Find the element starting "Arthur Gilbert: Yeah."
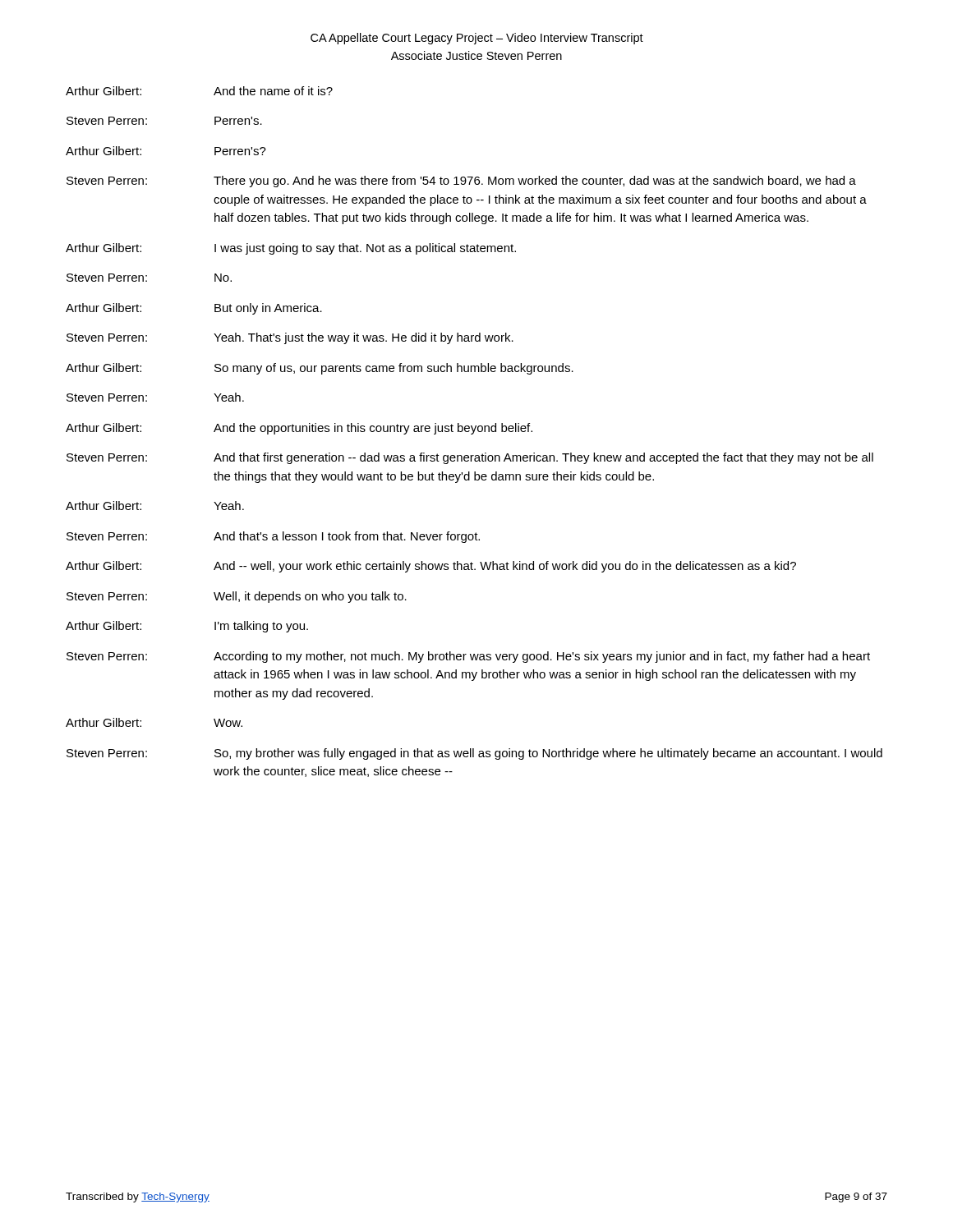The width and height of the screenshot is (953, 1232). pos(108,506)
